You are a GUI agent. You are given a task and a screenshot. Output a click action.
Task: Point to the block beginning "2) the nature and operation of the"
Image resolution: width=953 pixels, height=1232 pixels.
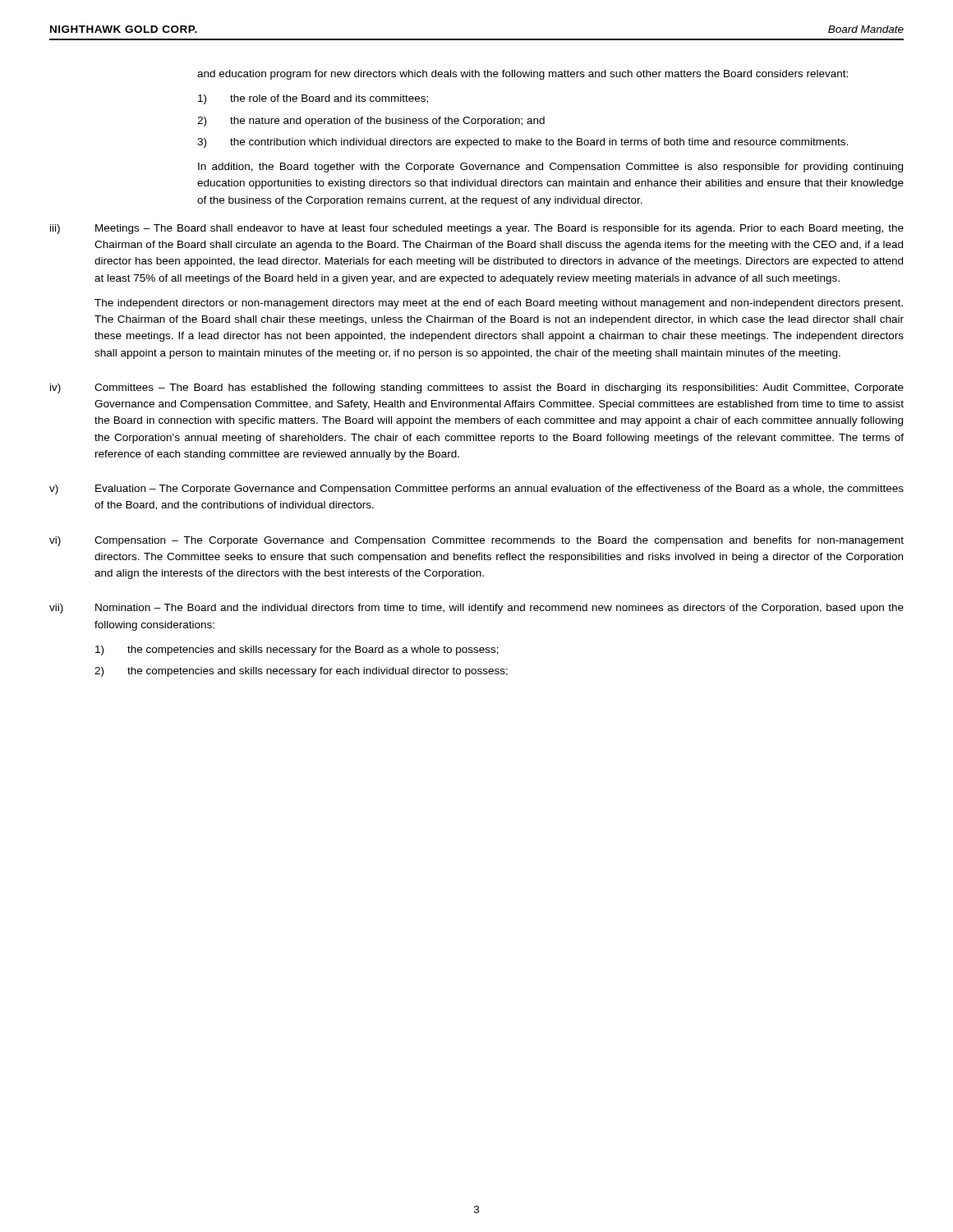coord(550,120)
